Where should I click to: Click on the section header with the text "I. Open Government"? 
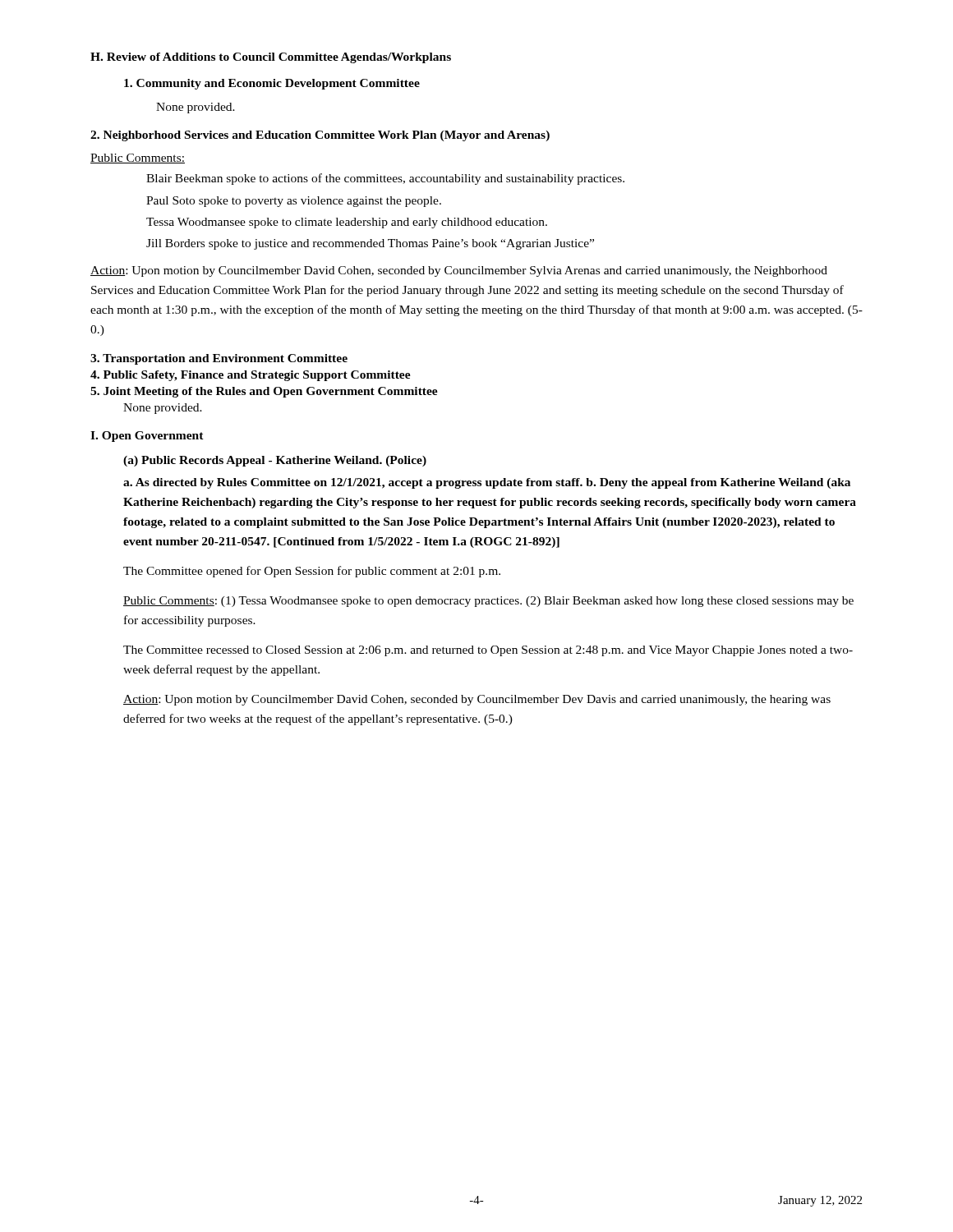click(147, 435)
